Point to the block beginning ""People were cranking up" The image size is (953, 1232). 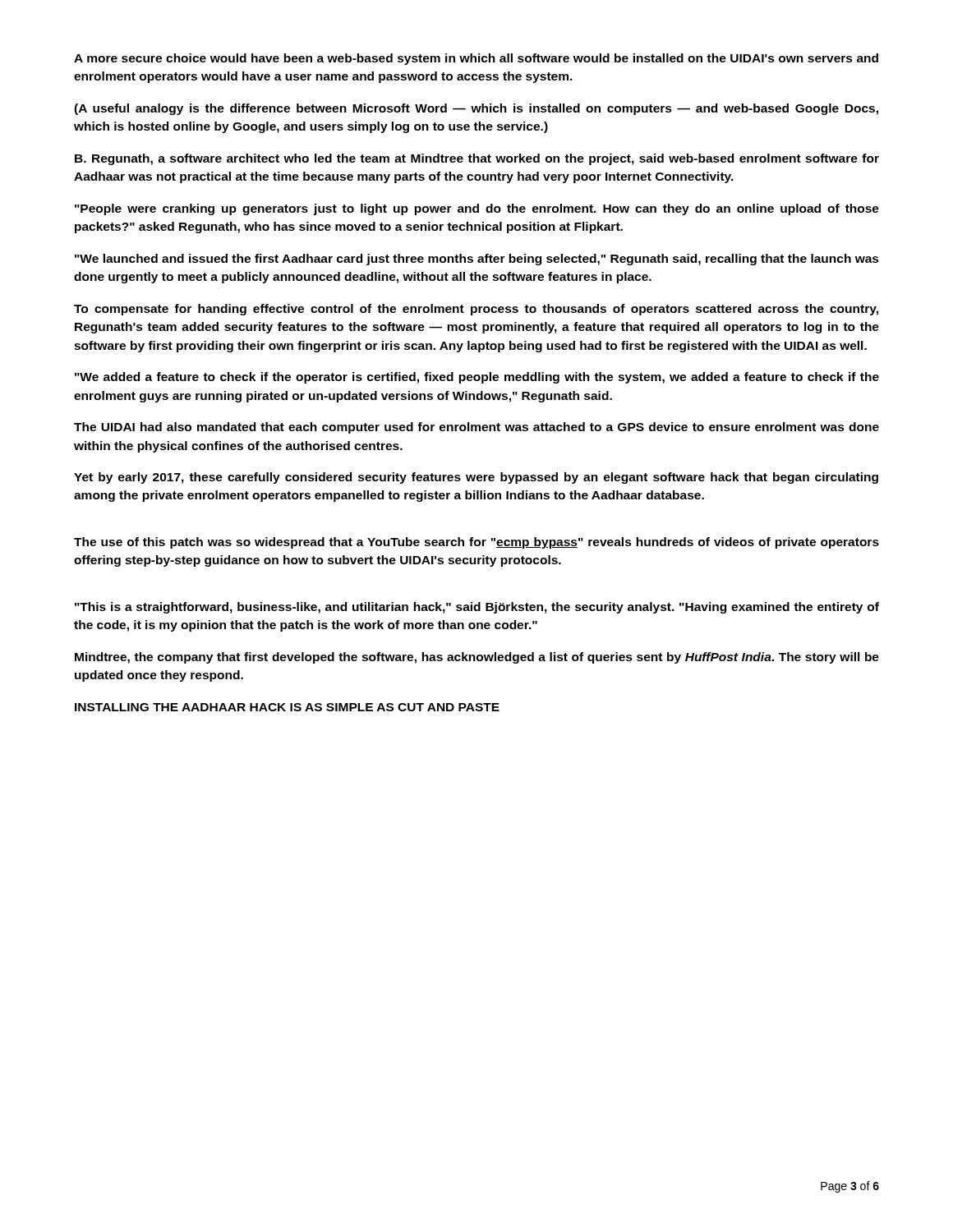476,217
